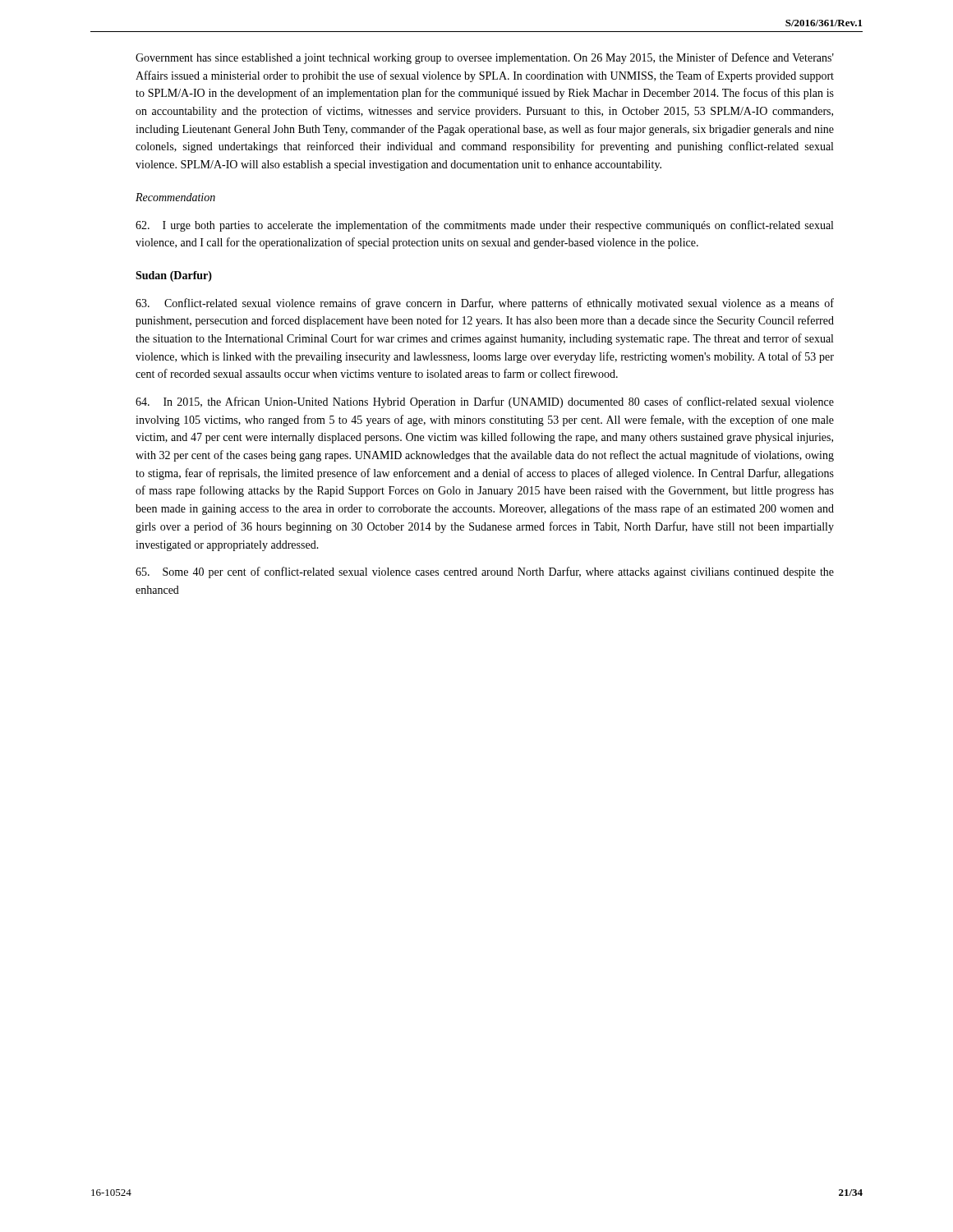Where is the passage that starts "Conflict-related sexual violence remains of"?
953x1232 pixels.
[x=485, y=339]
